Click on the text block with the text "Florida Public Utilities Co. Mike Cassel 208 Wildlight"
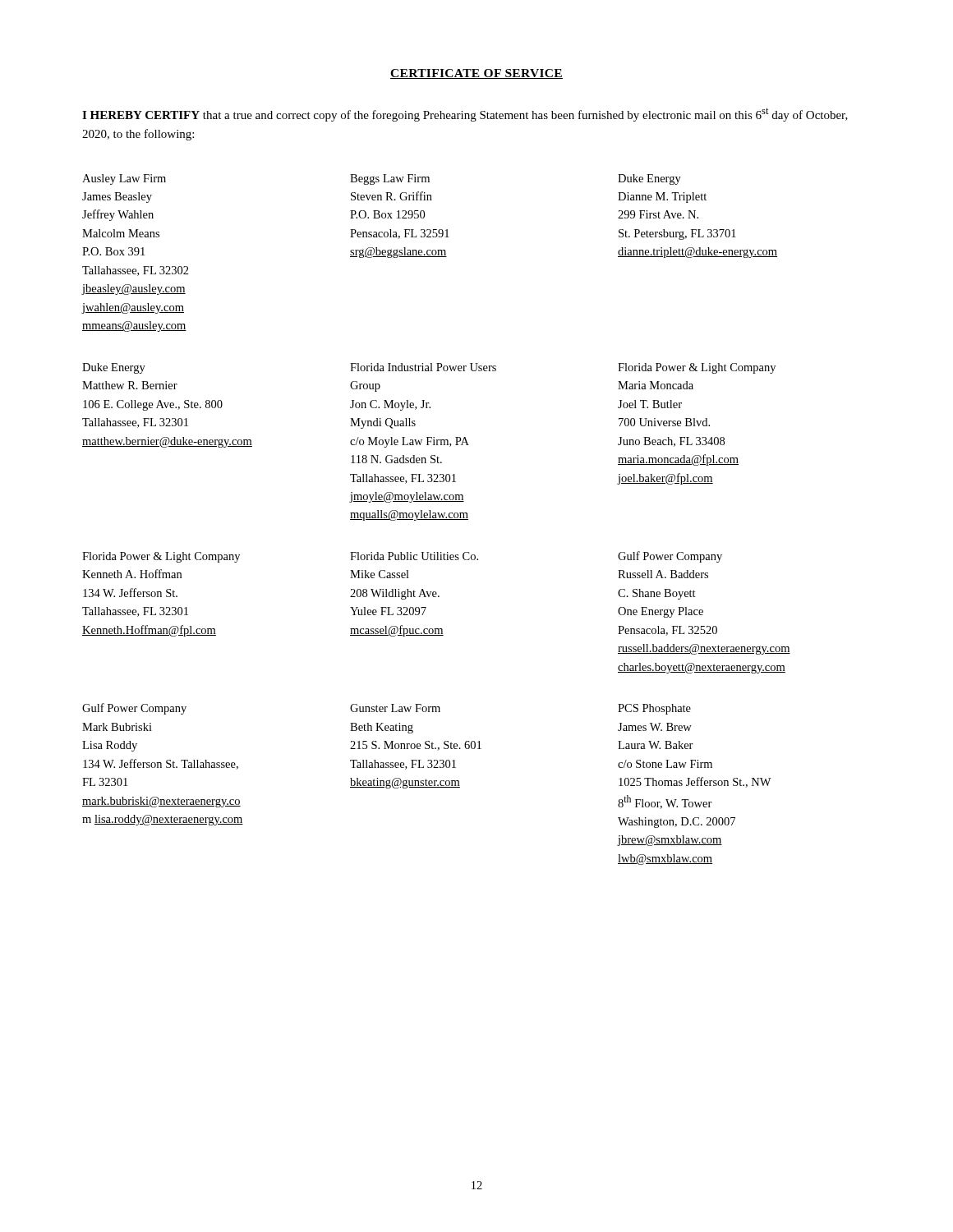 click(415, 593)
